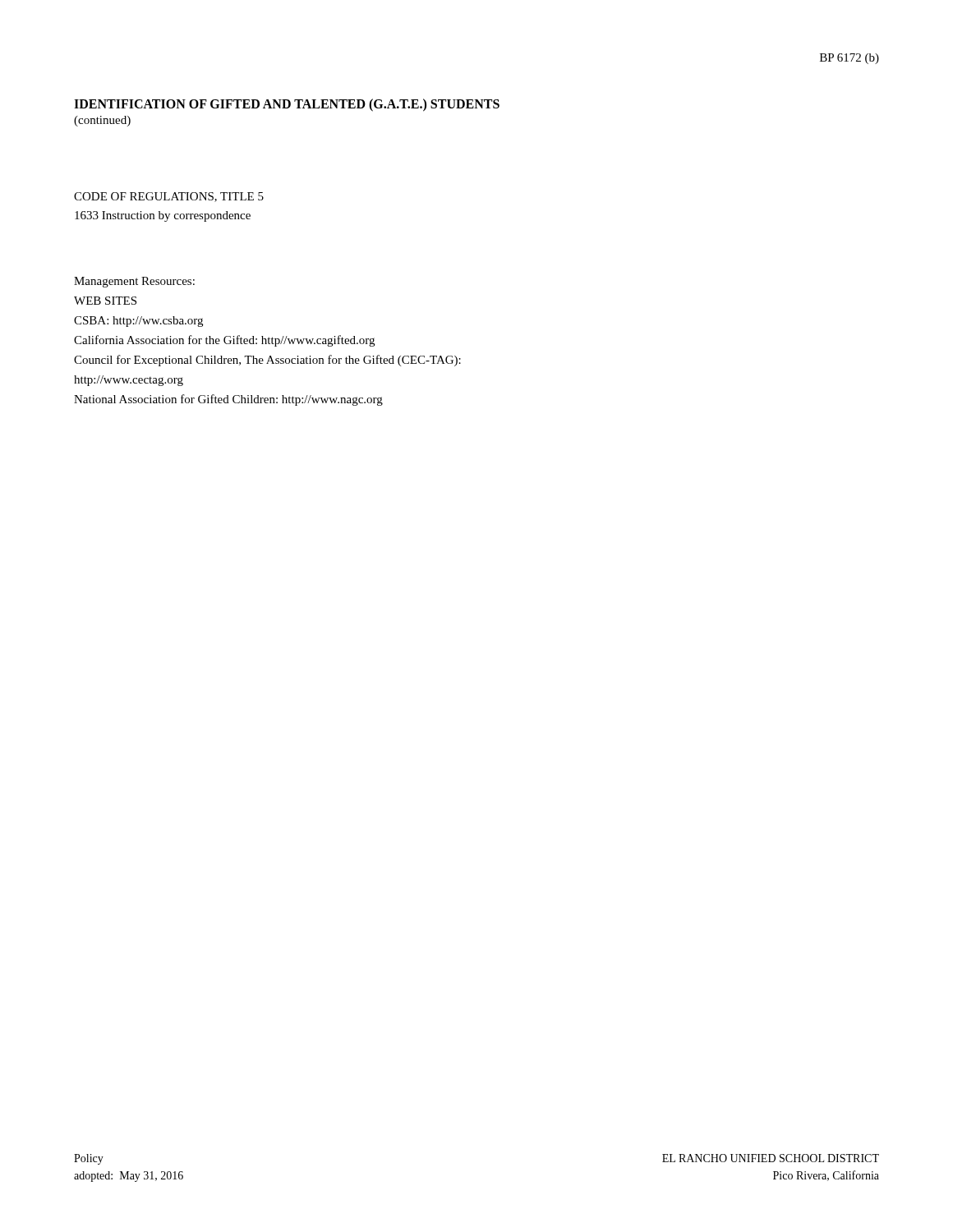The image size is (953, 1232).
Task: Locate the title with the text "IDENTIFICATION OF GIFTED AND"
Action: [x=287, y=112]
